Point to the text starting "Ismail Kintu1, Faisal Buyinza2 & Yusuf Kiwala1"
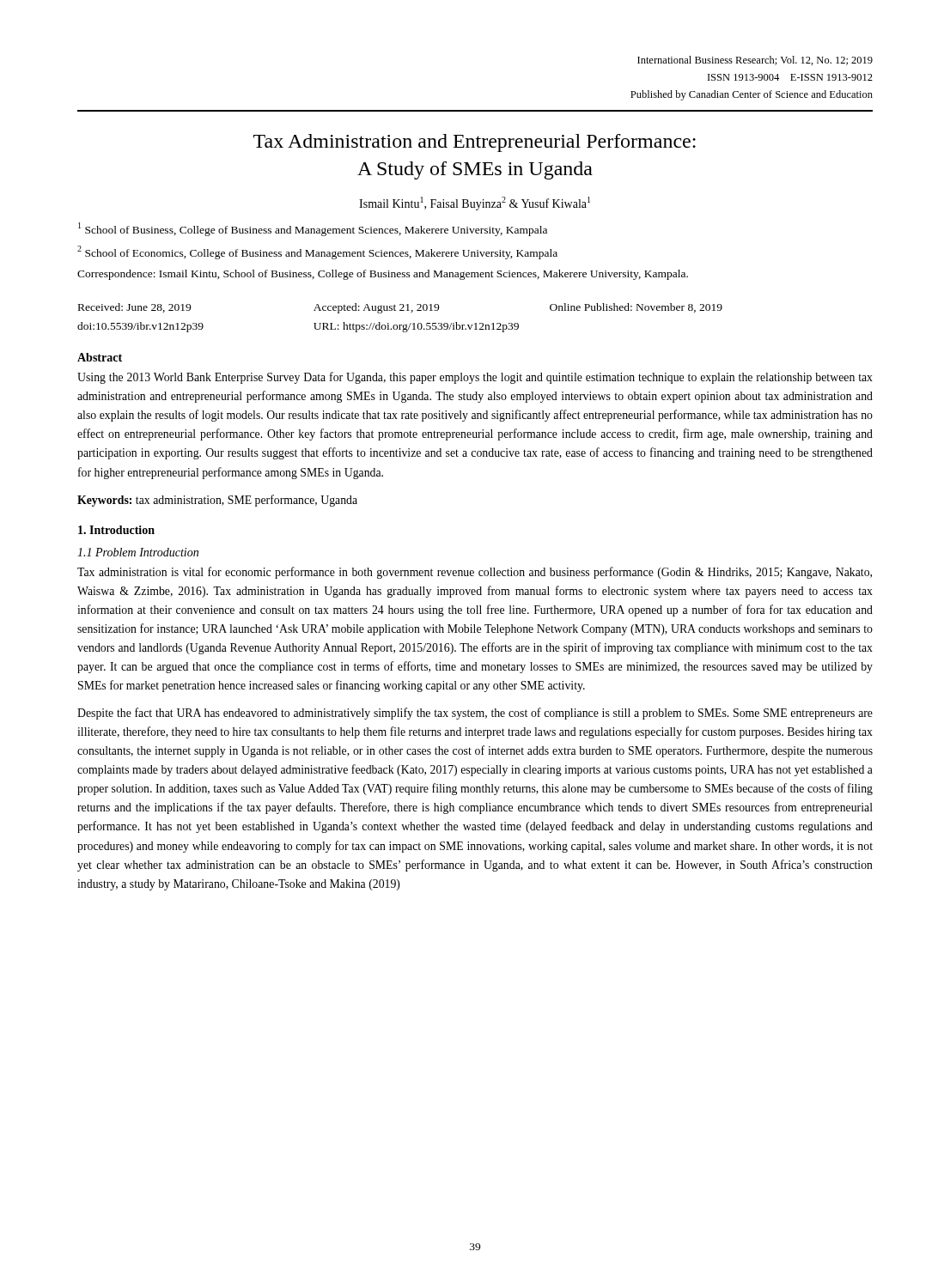This screenshot has width=950, height=1288. [475, 202]
